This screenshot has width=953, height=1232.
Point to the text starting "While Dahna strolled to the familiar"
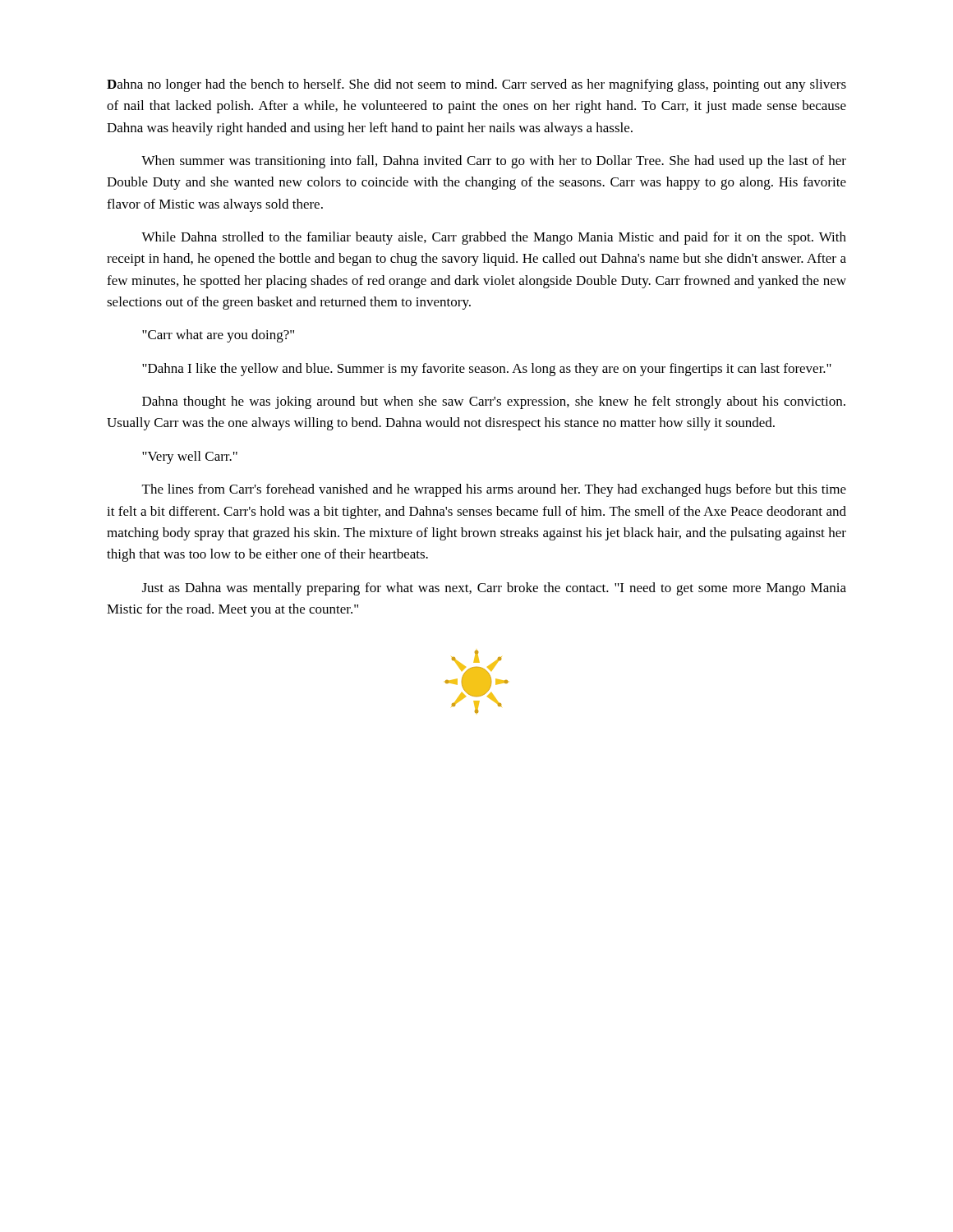coord(476,270)
